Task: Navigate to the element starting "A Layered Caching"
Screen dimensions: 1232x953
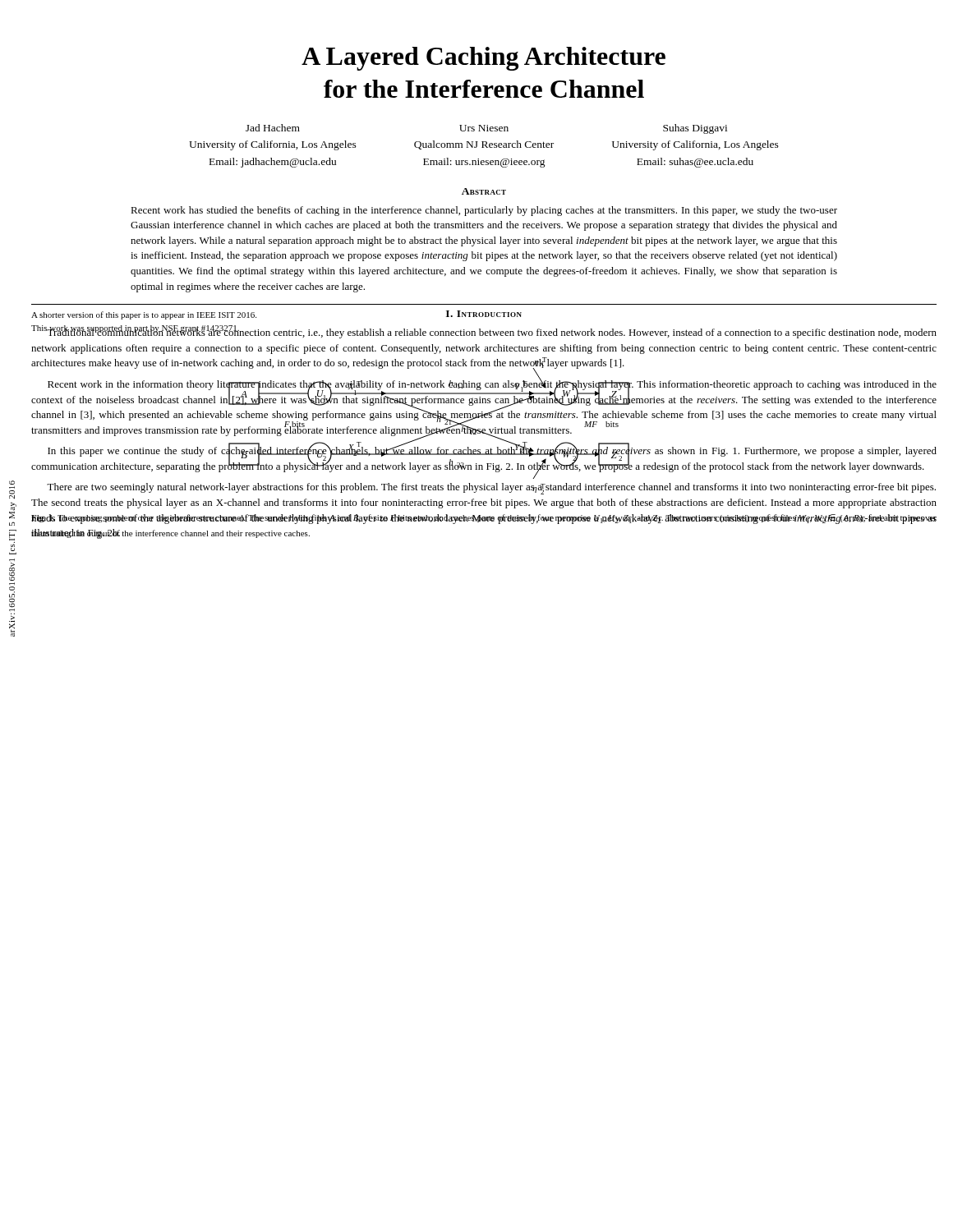Action: pyautogui.click(x=484, y=72)
